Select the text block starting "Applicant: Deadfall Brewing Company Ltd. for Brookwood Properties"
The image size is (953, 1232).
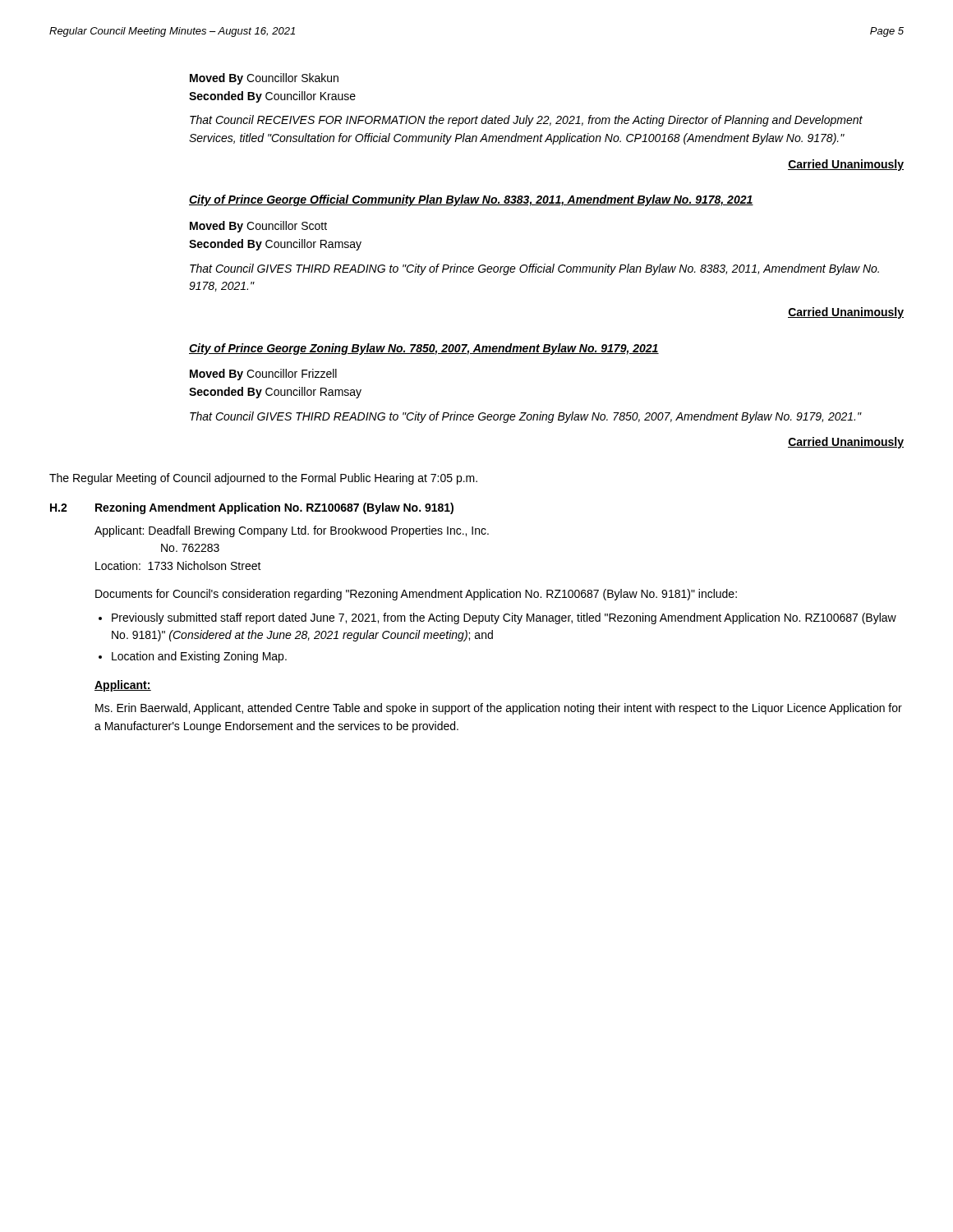coord(292,531)
